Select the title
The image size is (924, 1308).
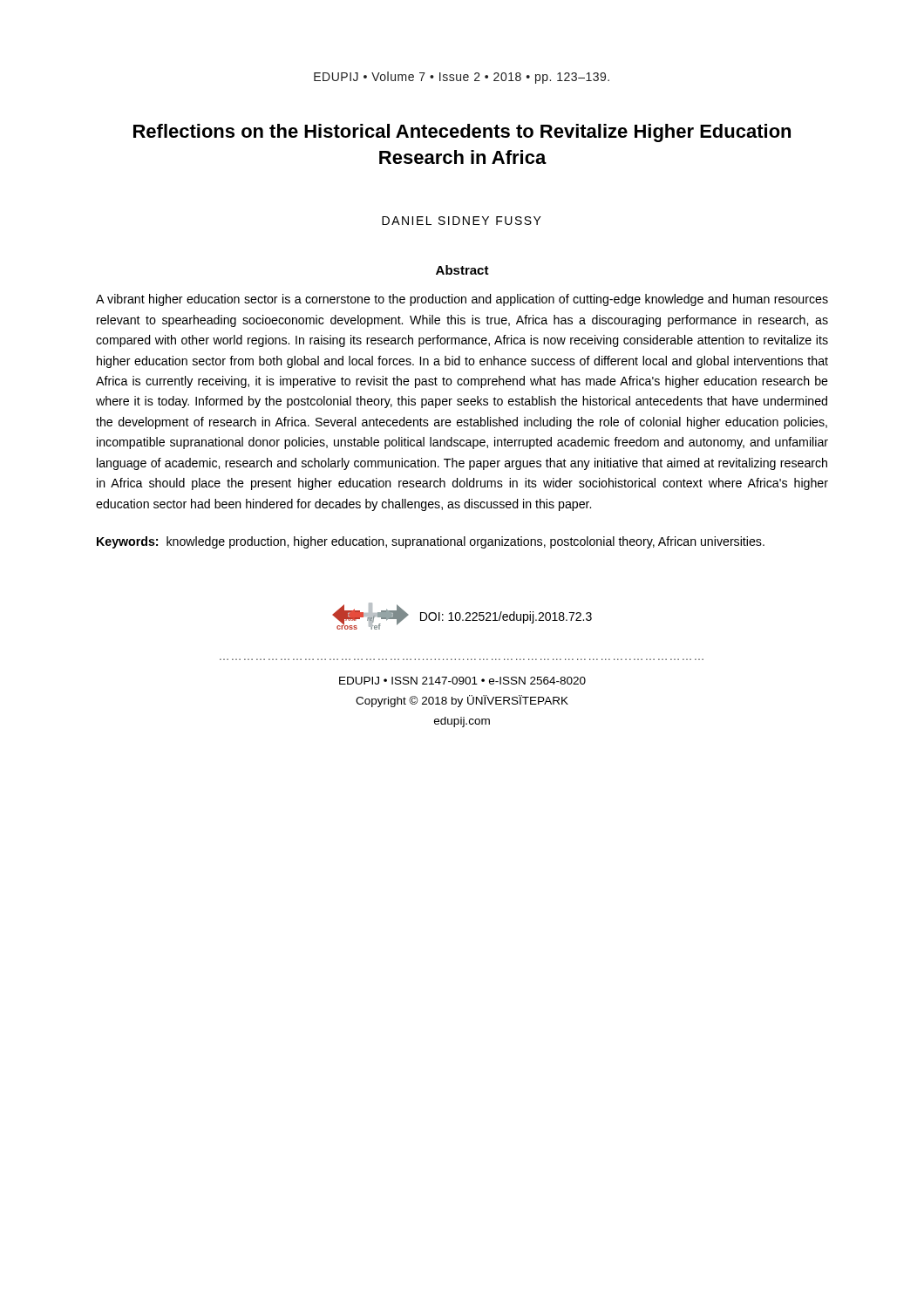point(462,144)
